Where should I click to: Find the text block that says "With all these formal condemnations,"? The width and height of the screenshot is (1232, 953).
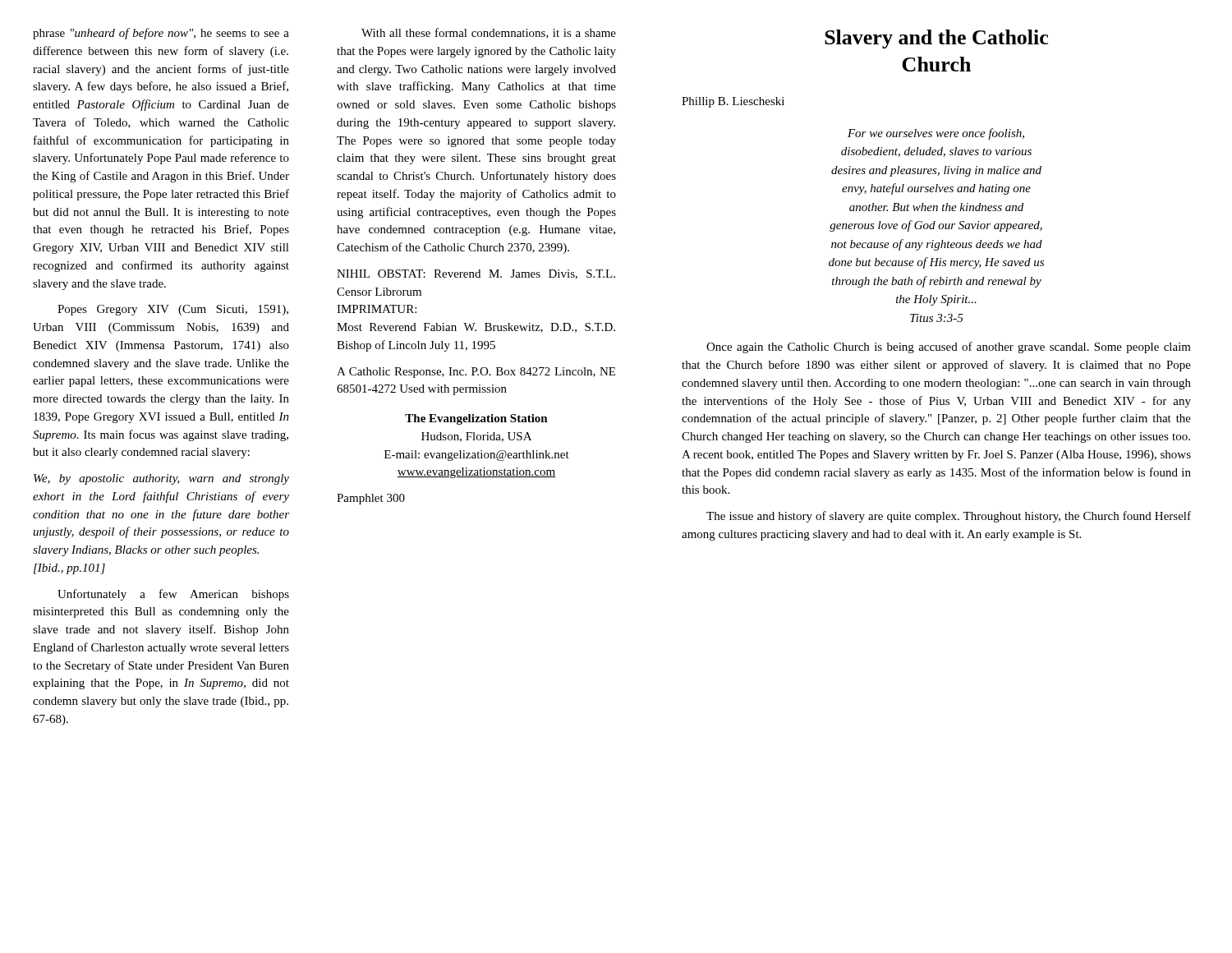pyautogui.click(x=476, y=141)
